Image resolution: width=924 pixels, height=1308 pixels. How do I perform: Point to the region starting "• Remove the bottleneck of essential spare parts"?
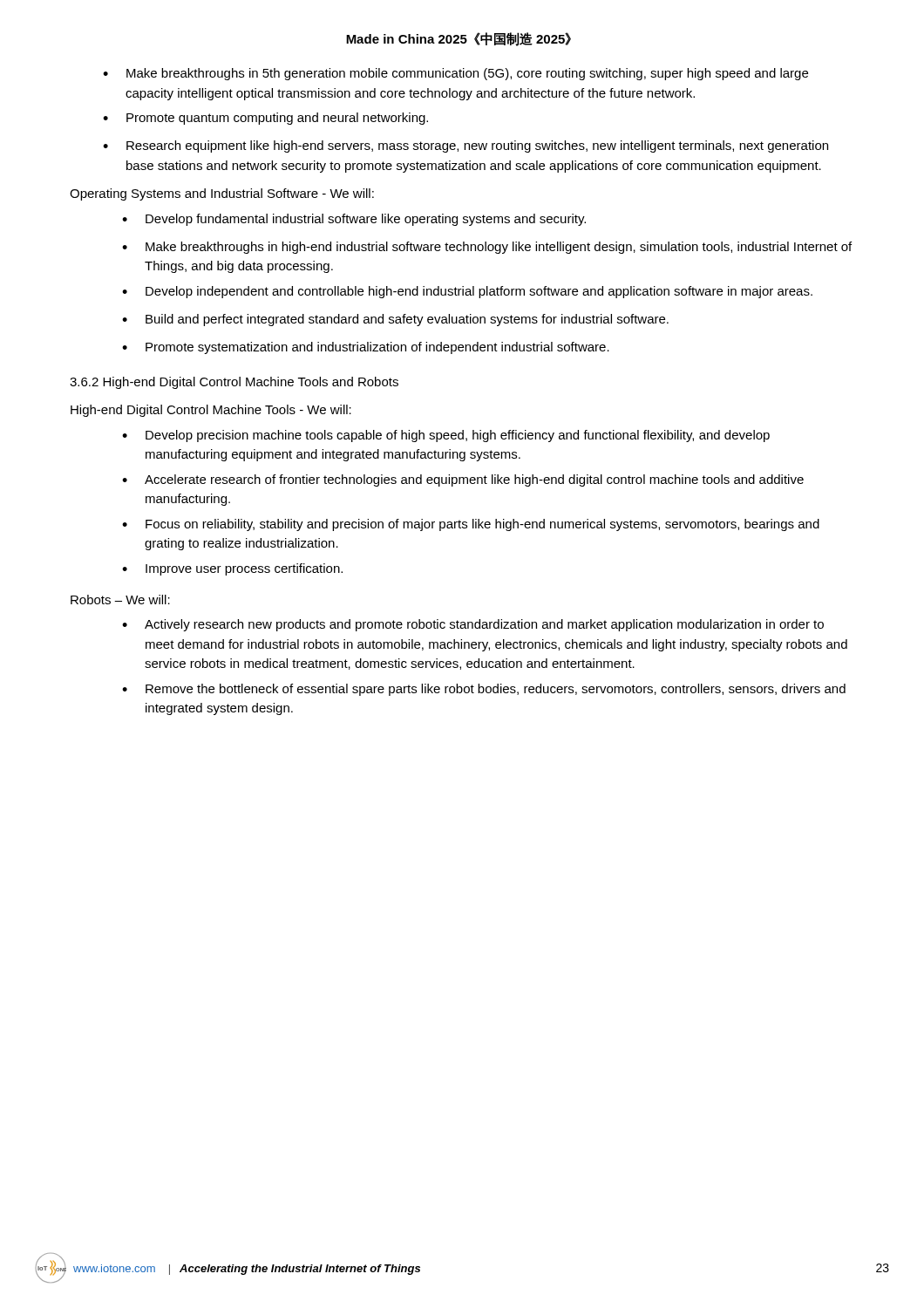coord(488,698)
